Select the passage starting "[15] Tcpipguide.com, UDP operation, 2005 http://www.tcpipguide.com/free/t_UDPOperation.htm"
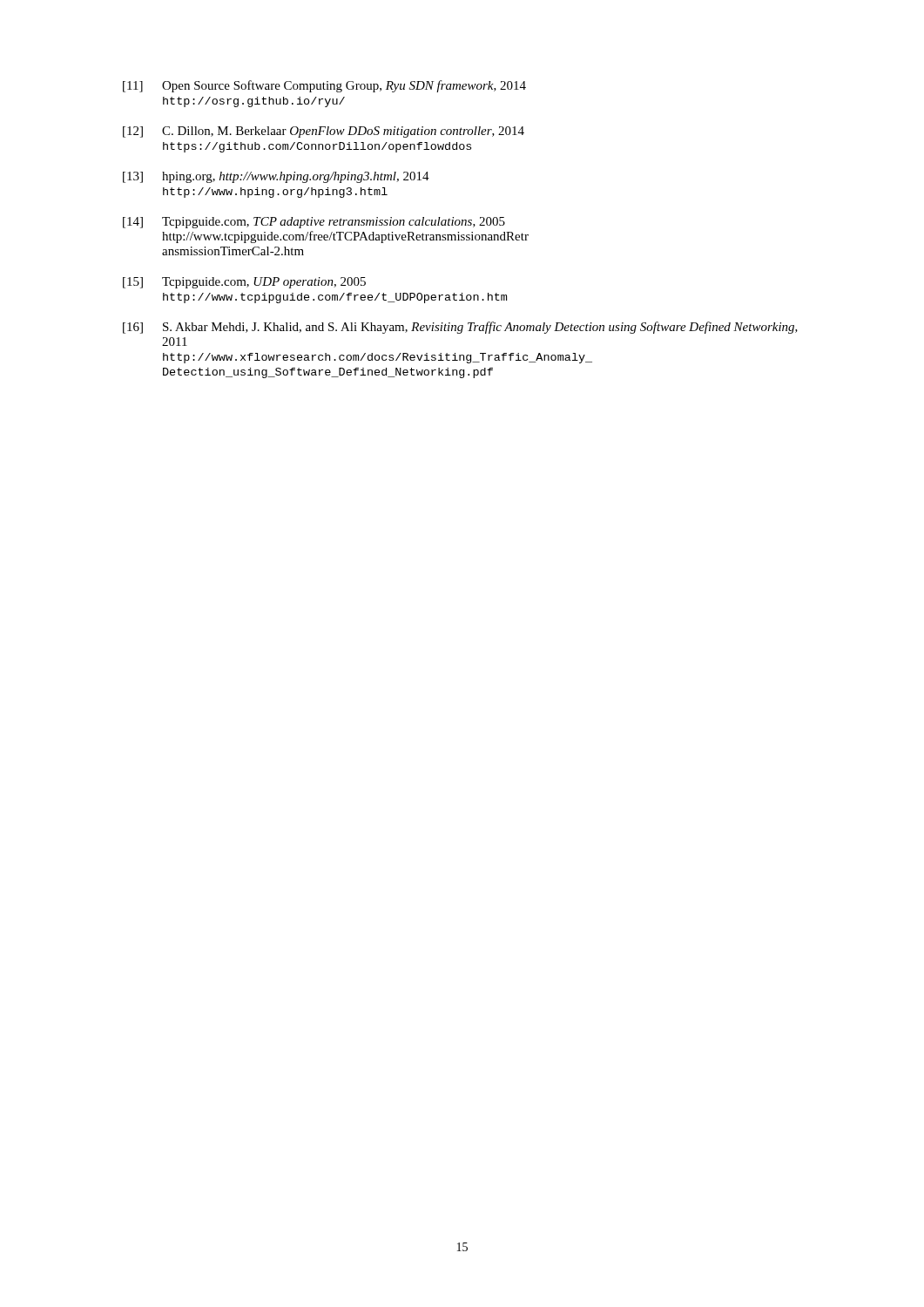The width and height of the screenshot is (924, 1307). coord(462,289)
